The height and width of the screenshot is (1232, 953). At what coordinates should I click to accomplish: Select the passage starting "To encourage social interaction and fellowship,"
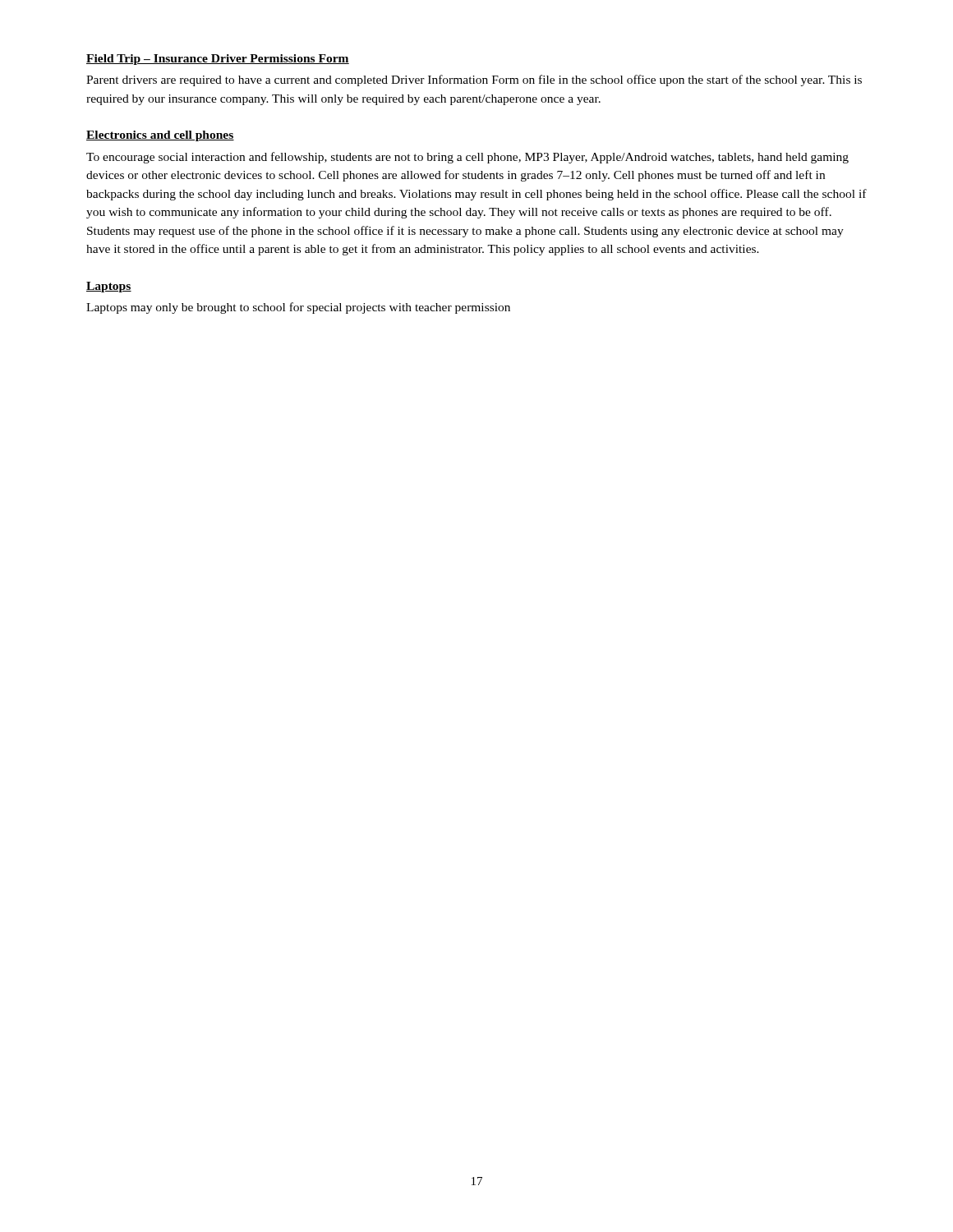coord(476,203)
